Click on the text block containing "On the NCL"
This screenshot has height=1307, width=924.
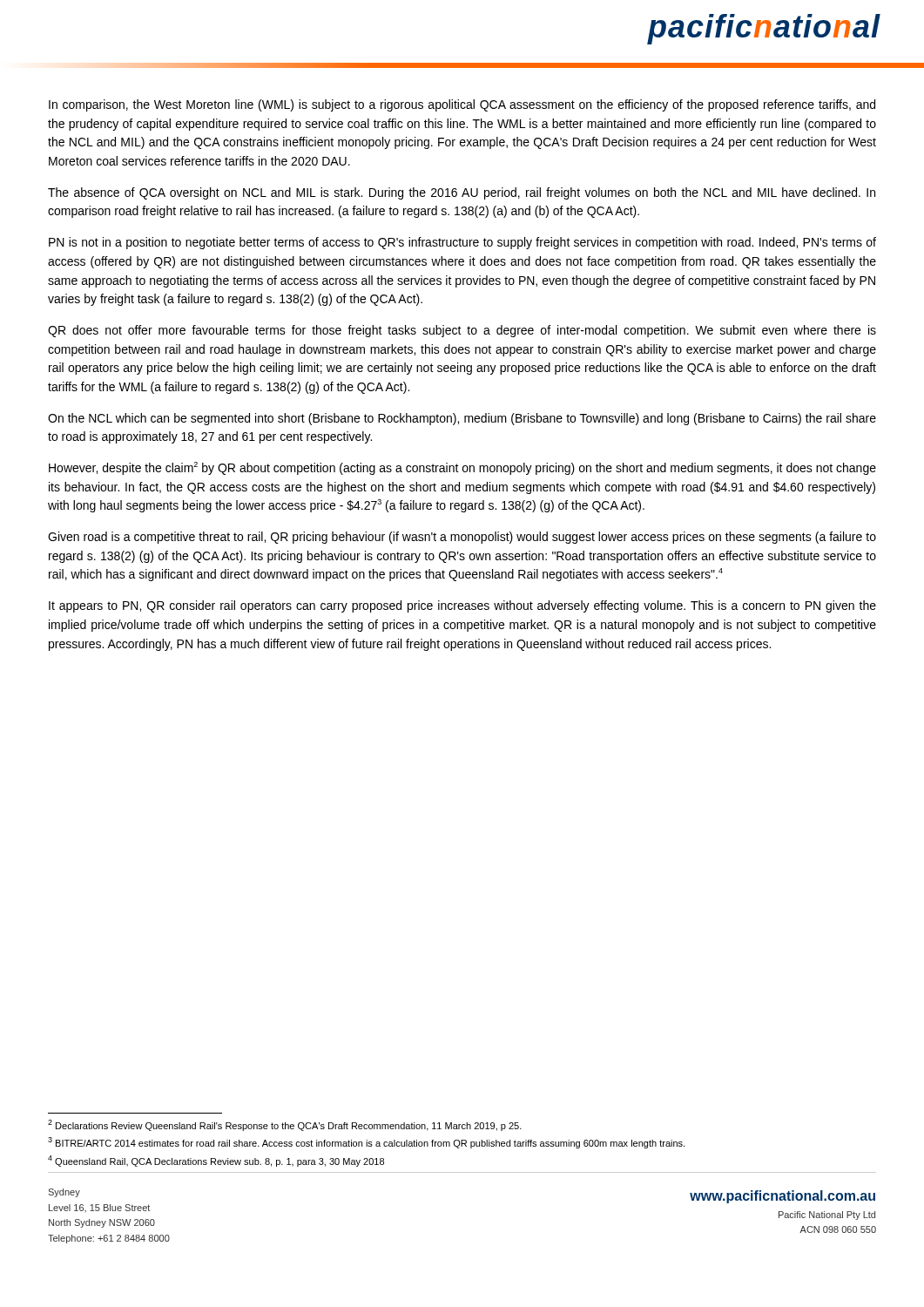point(462,427)
